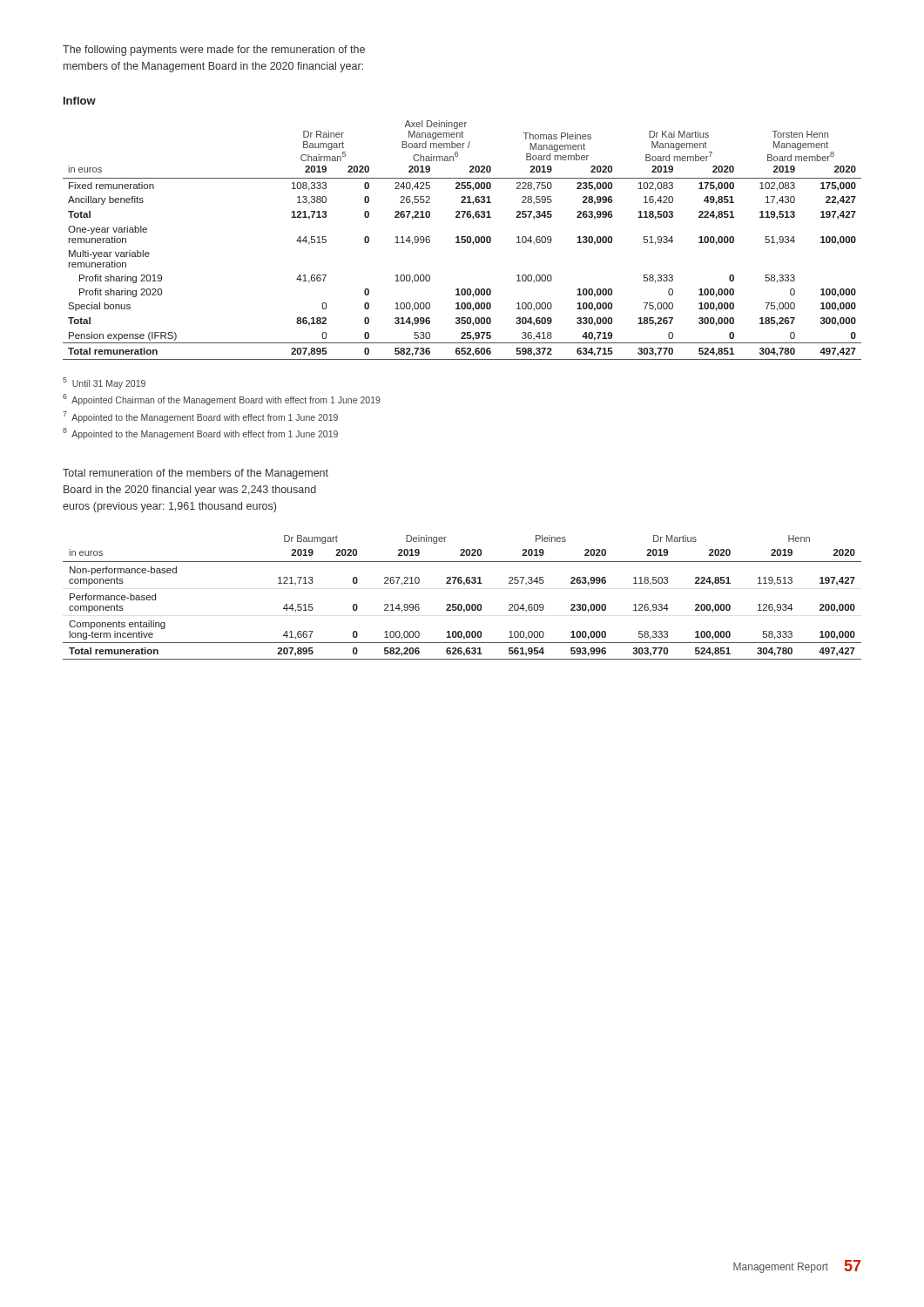Point to the region starting "5 Until 31 May 2019 6 Appointed"
924x1307 pixels.
(x=104, y=383)
